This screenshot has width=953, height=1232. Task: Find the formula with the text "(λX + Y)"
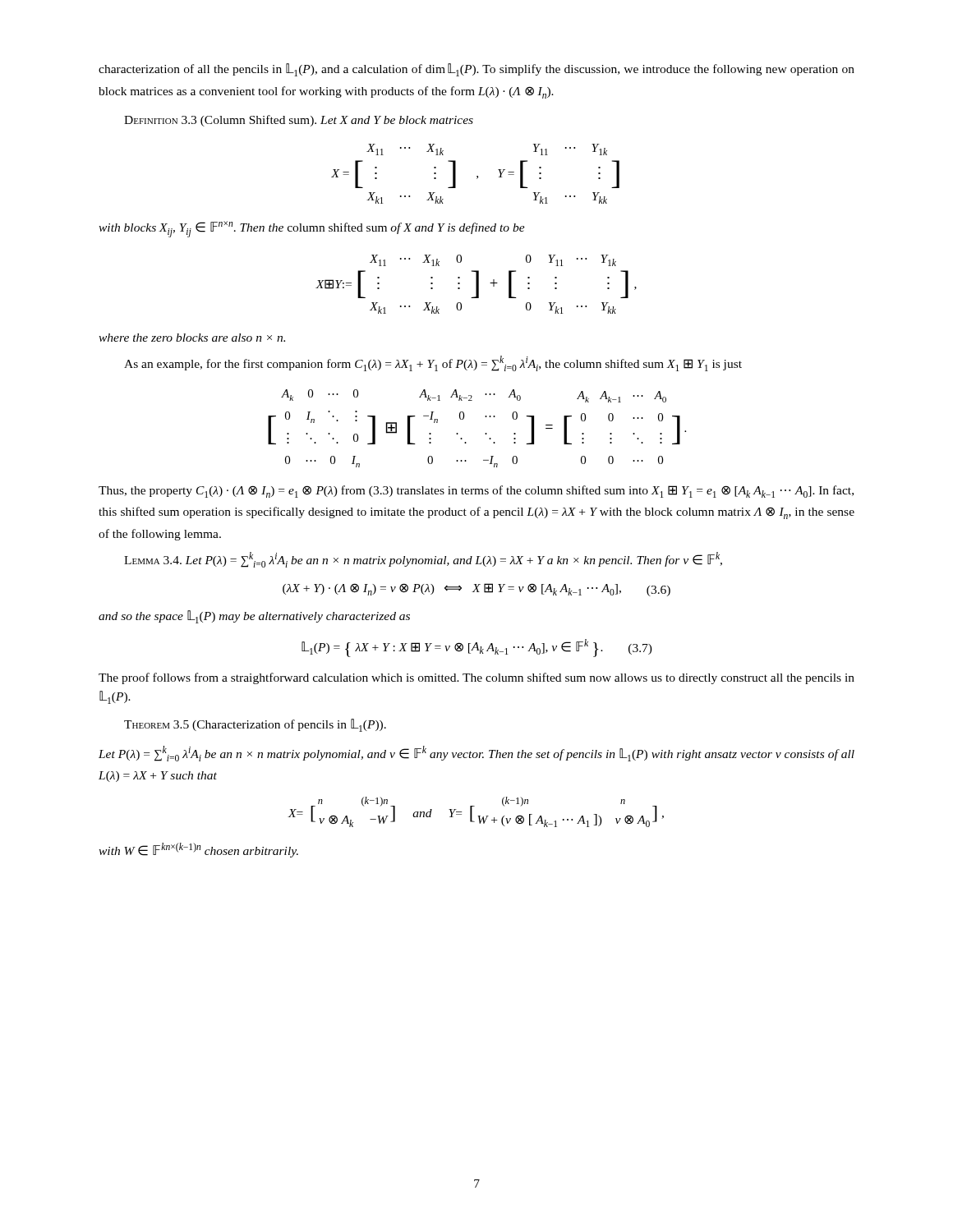click(476, 589)
